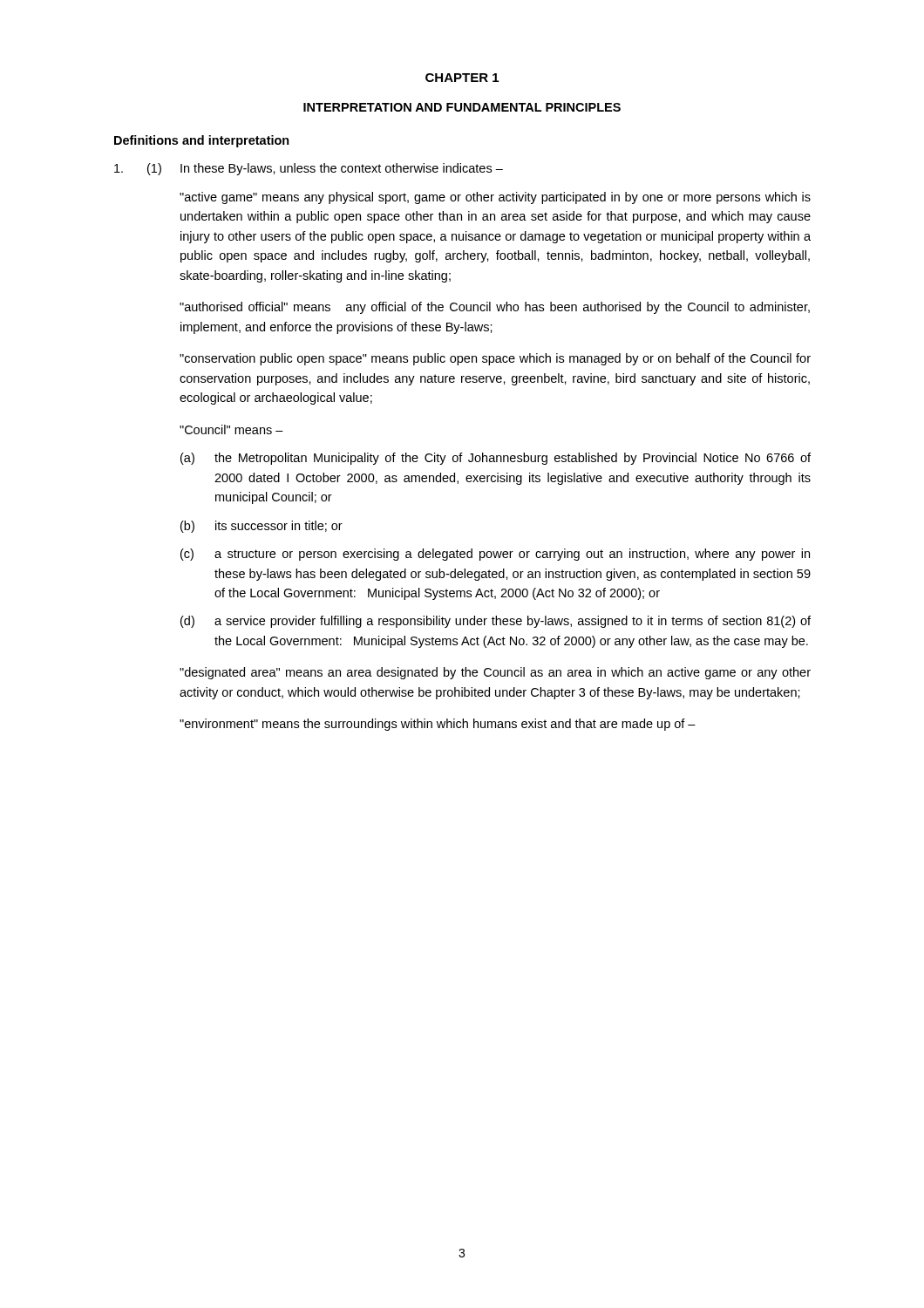
Task: Locate the block of text that opens with ""designated area" means an area designated"
Action: [495, 682]
